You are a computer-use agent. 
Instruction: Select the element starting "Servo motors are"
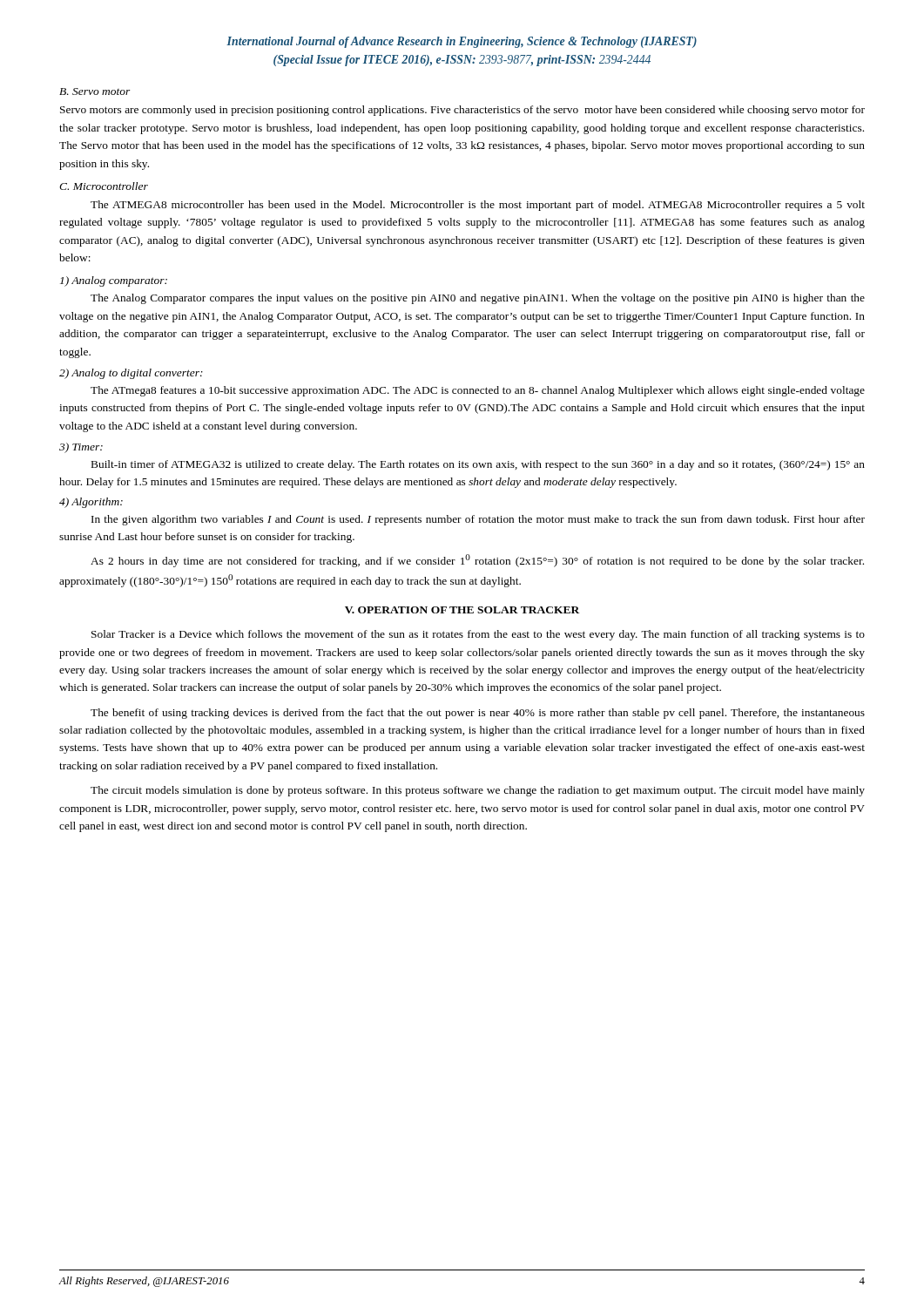point(462,136)
